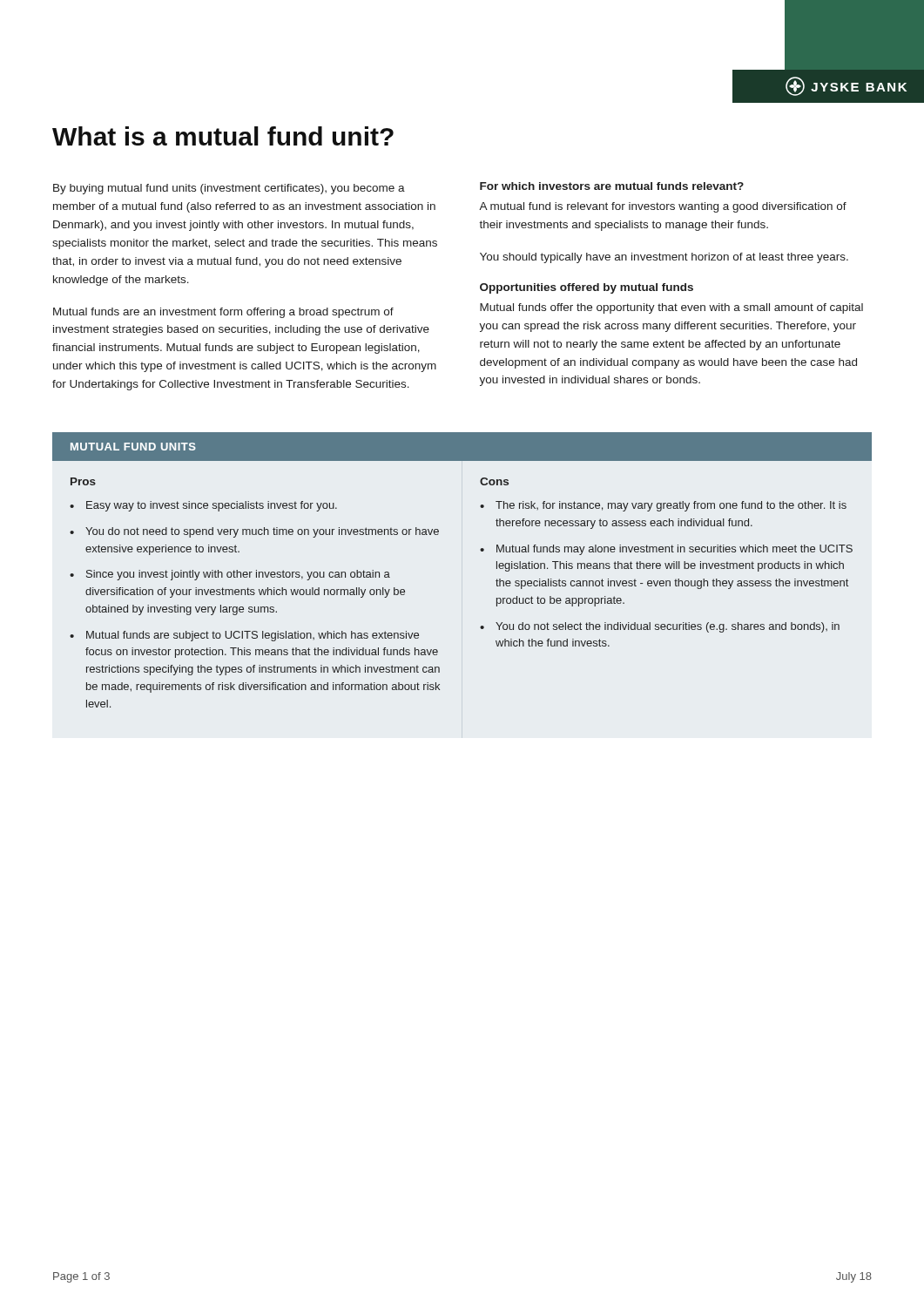The width and height of the screenshot is (924, 1307).
Task: Find the block starting "Mutual funds offer the opportunity that"
Action: (671, 343)
